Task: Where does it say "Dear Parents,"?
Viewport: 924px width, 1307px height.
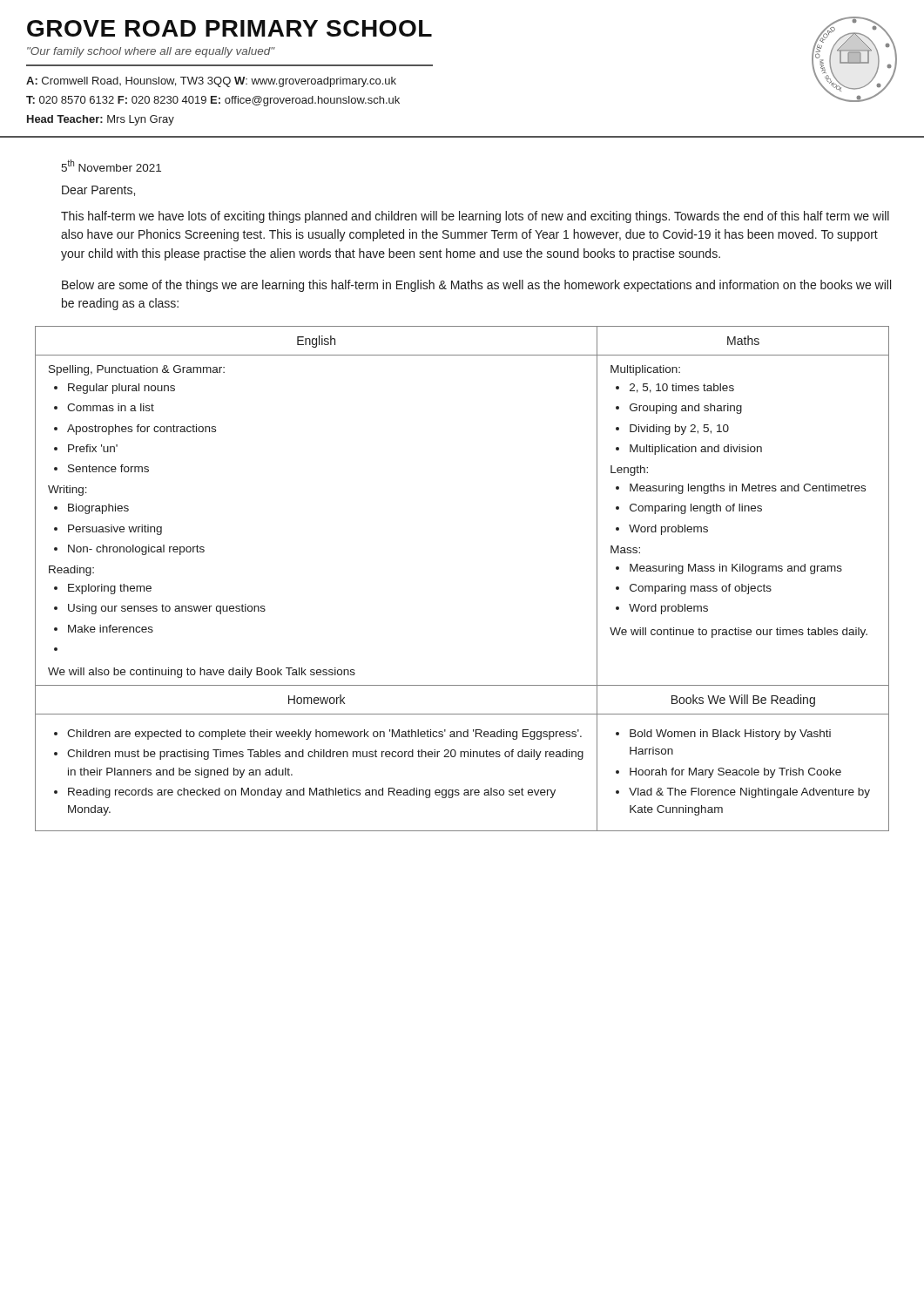Action: tap(99, 190)
